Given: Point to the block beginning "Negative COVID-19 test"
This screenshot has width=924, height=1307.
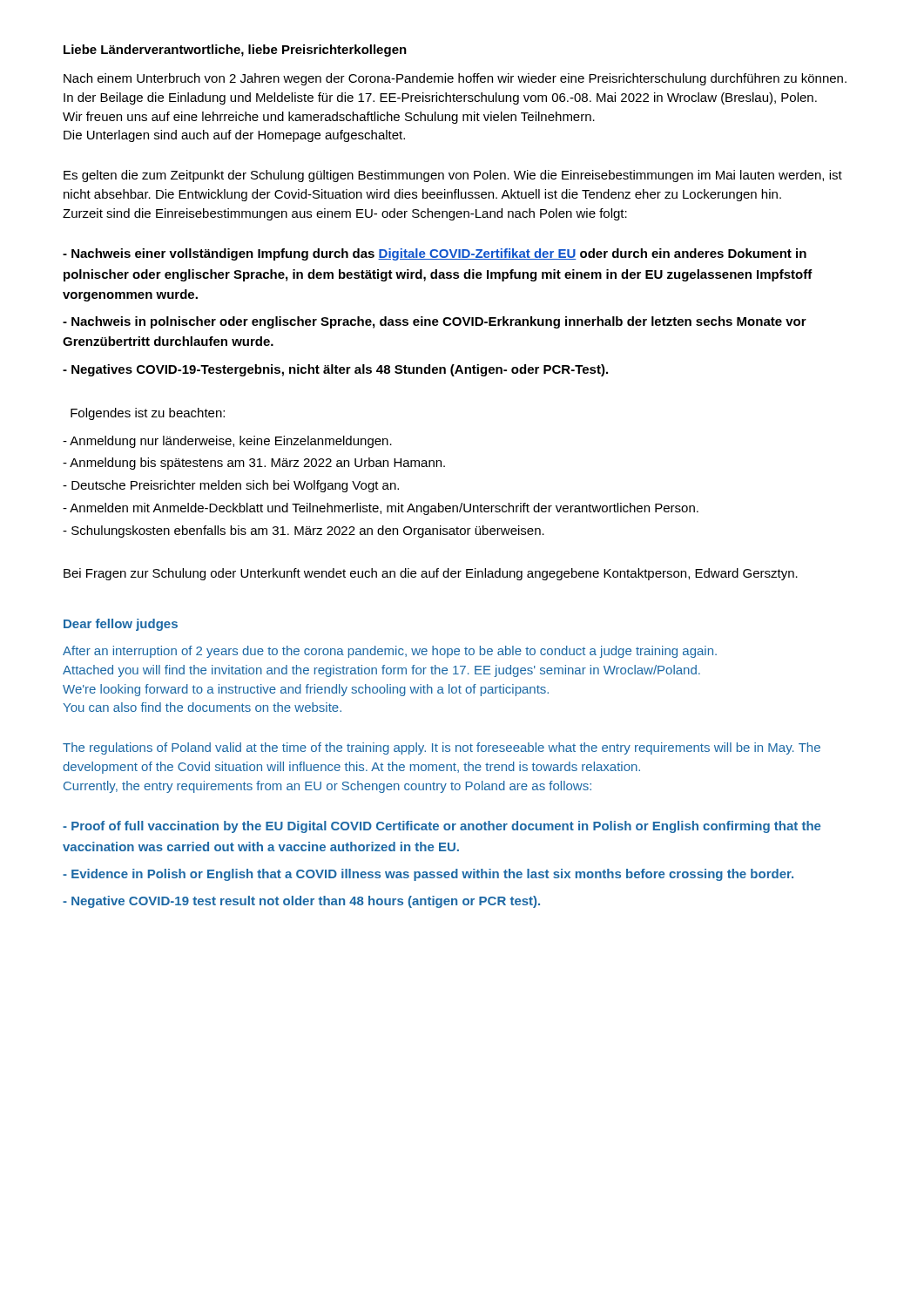Looking at the screenshot, I should point(302,901).
